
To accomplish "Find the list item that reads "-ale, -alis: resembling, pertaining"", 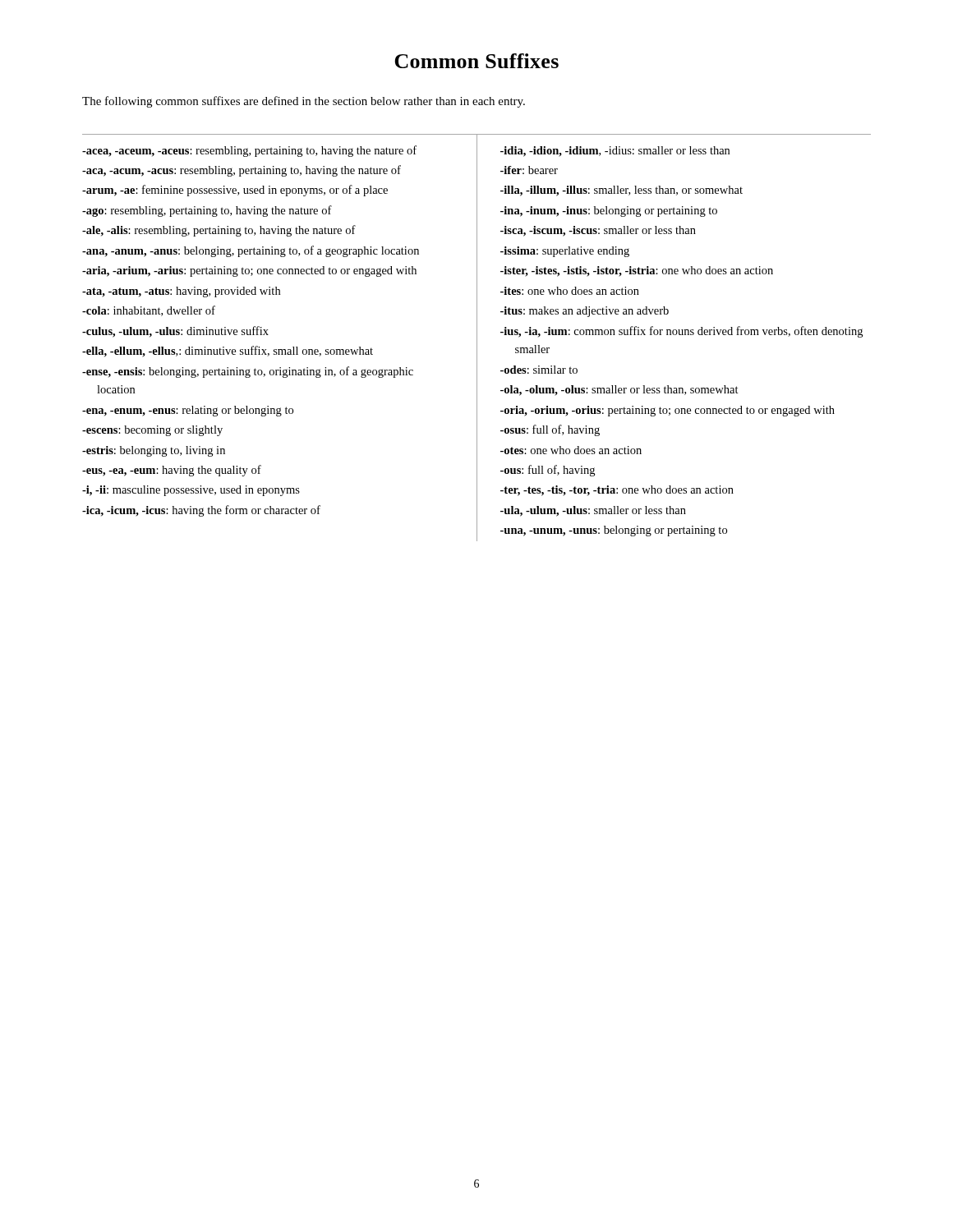I will click(x=219, y=230).
